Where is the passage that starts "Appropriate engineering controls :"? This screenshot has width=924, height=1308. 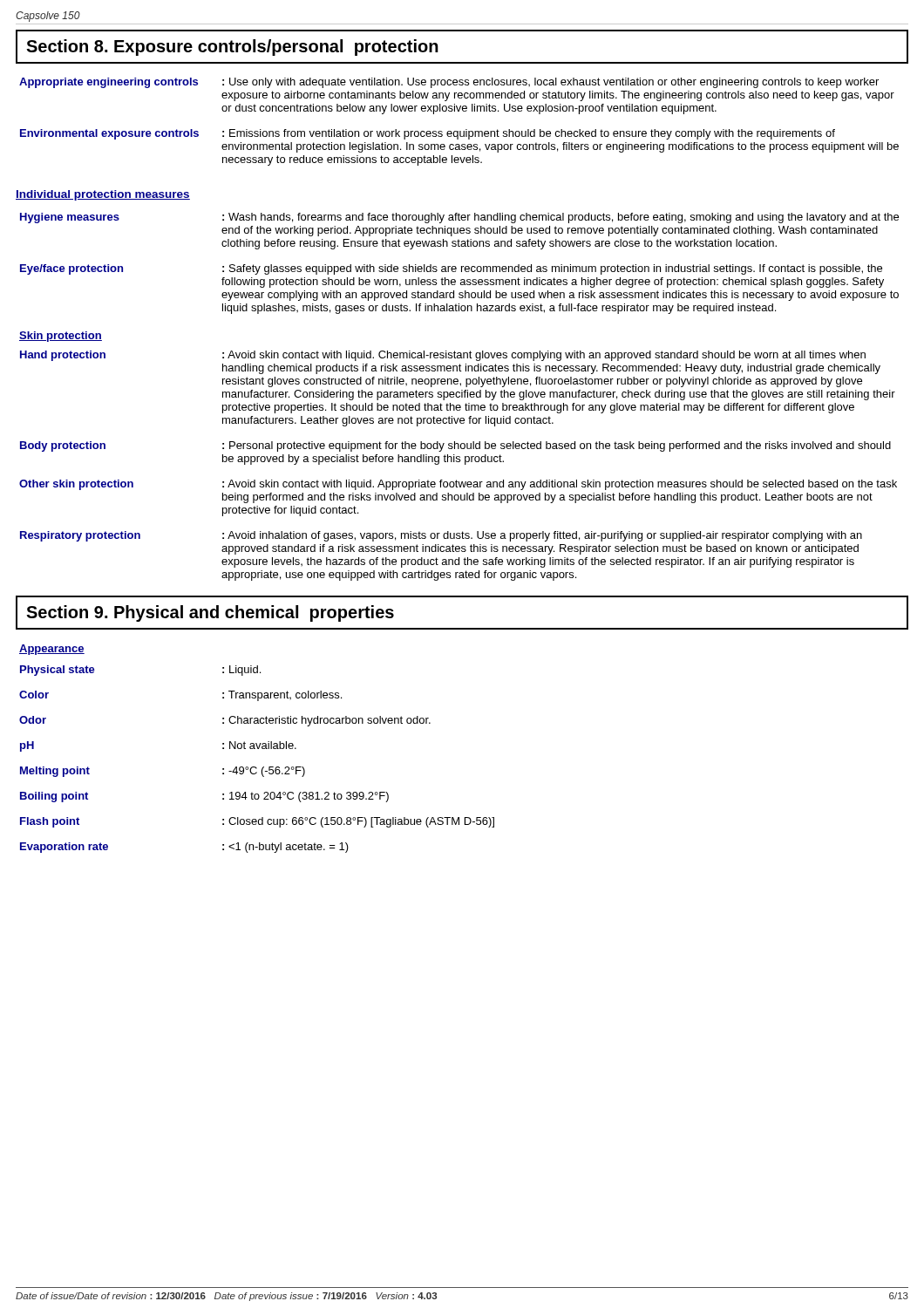(462, 95)
